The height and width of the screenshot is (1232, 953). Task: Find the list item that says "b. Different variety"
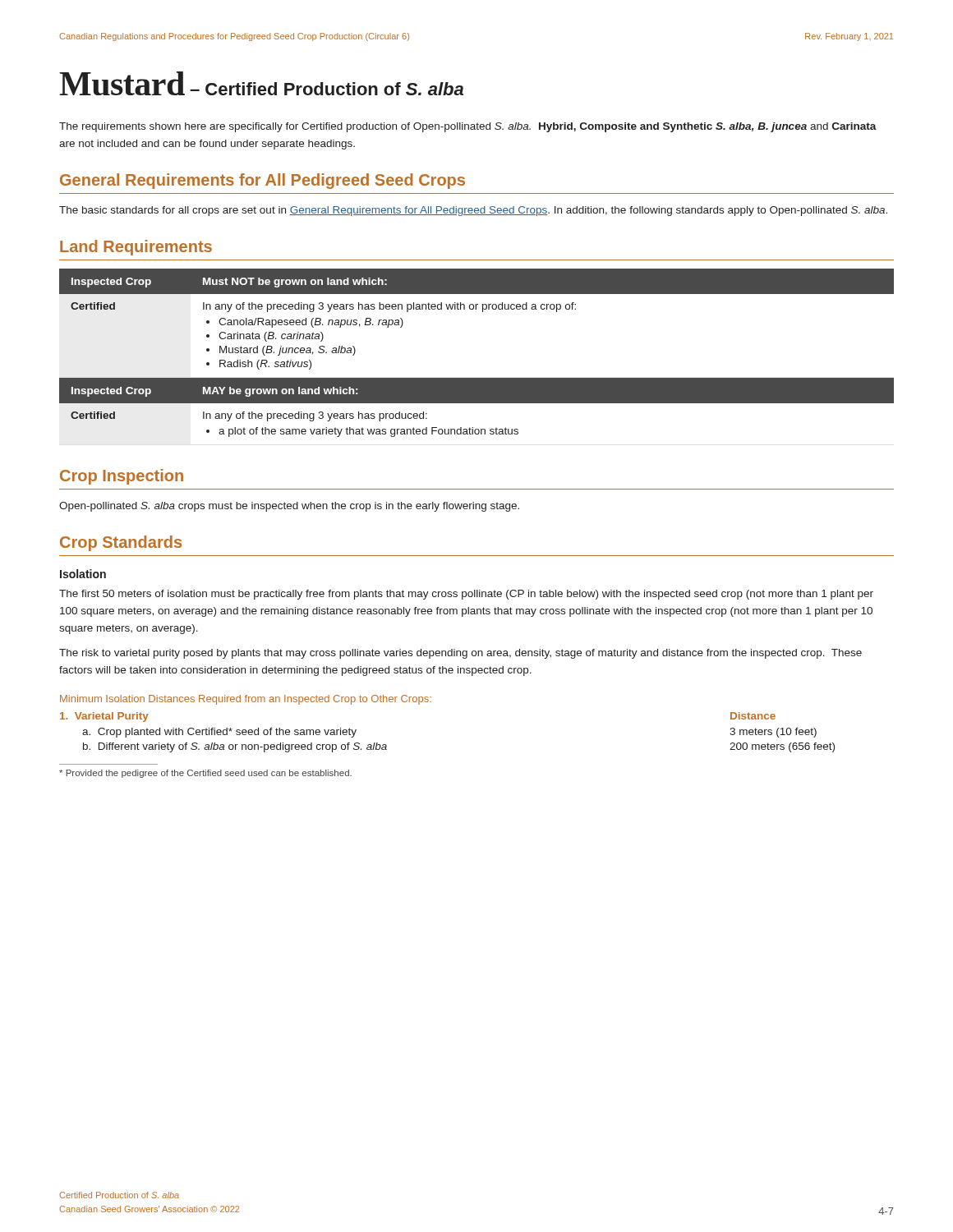point(235,746)
